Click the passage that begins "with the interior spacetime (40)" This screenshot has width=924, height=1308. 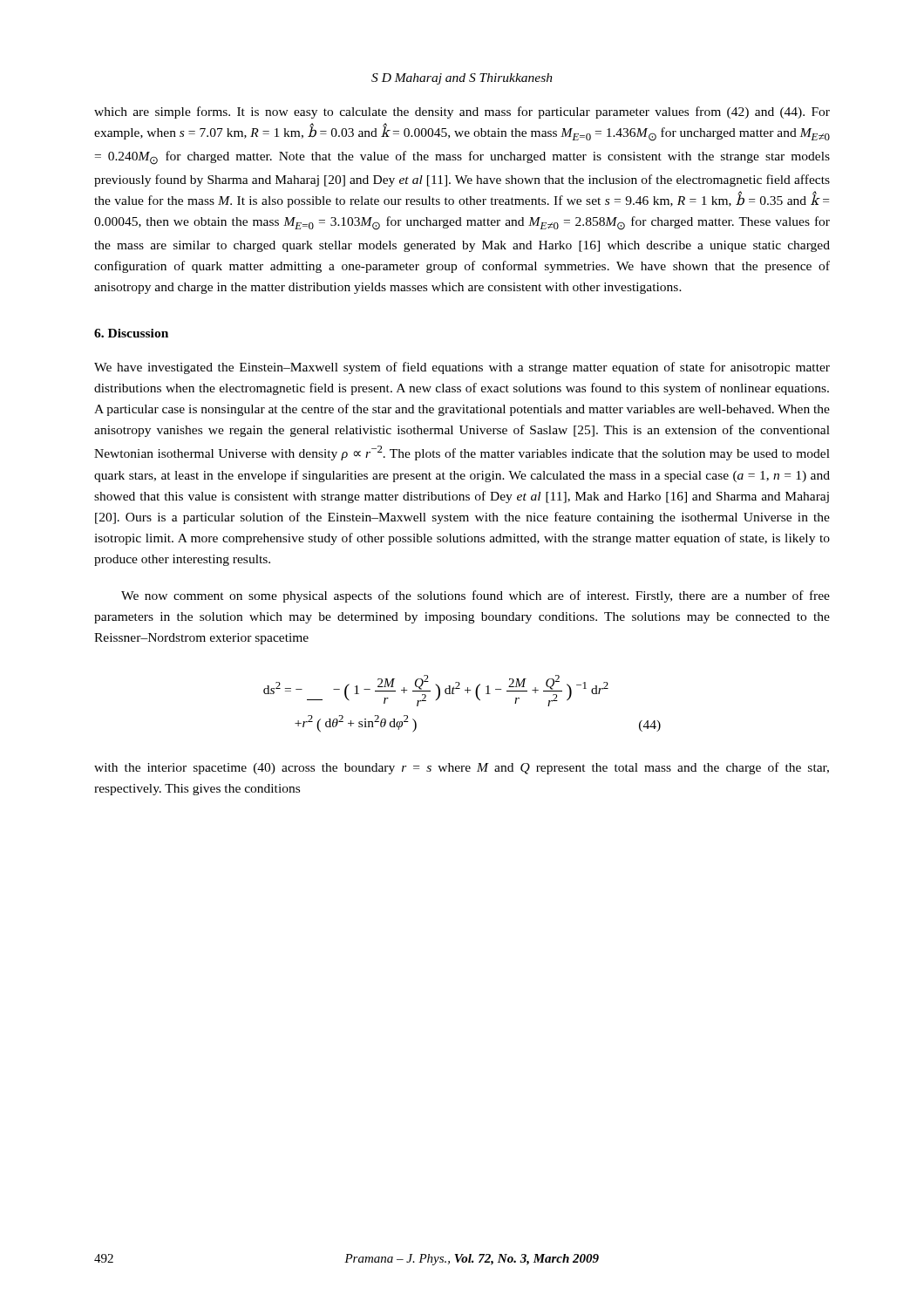[x=462, y=778]
